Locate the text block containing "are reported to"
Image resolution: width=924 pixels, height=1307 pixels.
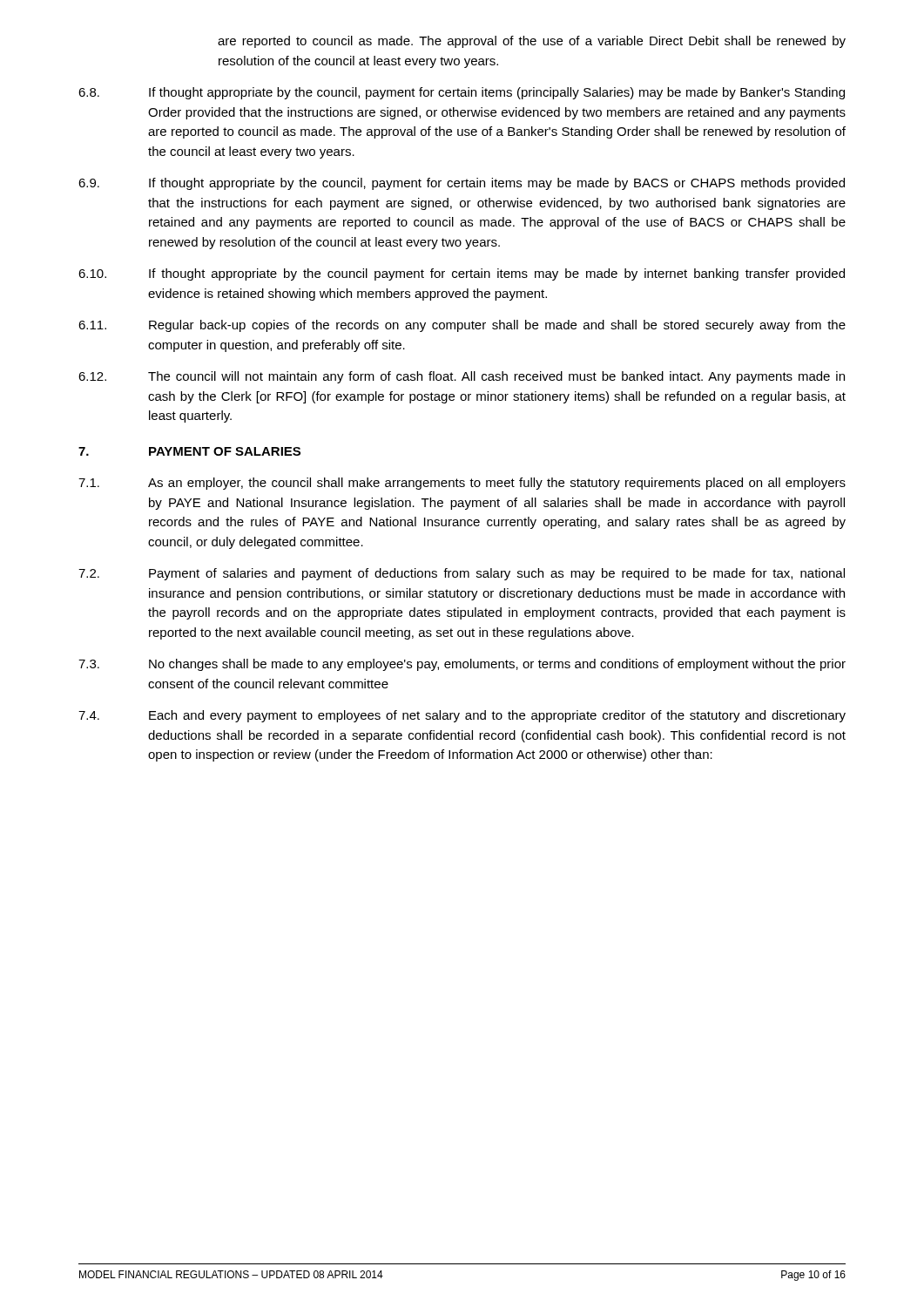532,50
